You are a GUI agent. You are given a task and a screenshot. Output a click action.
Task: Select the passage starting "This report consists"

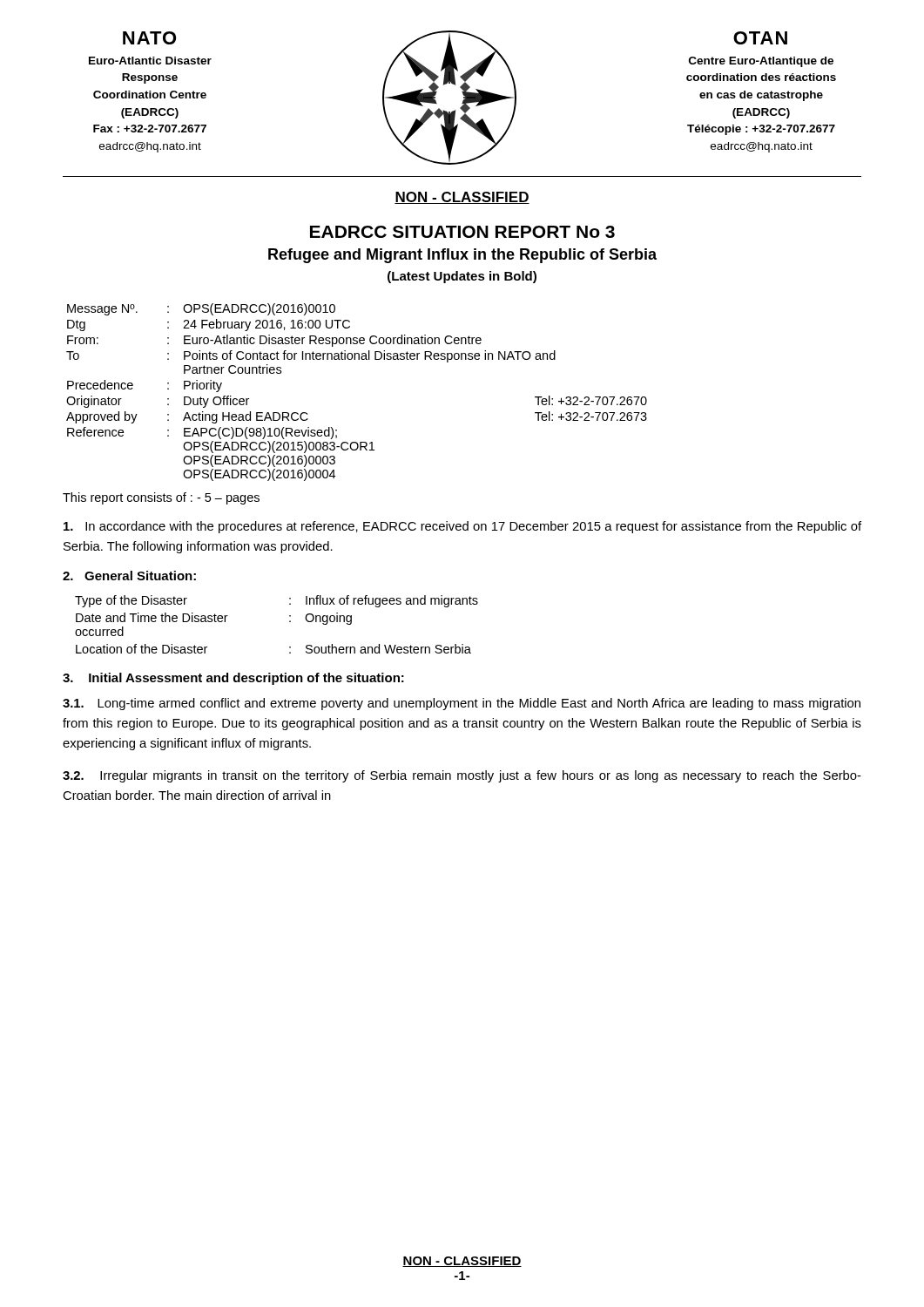[x=161, y=497]
